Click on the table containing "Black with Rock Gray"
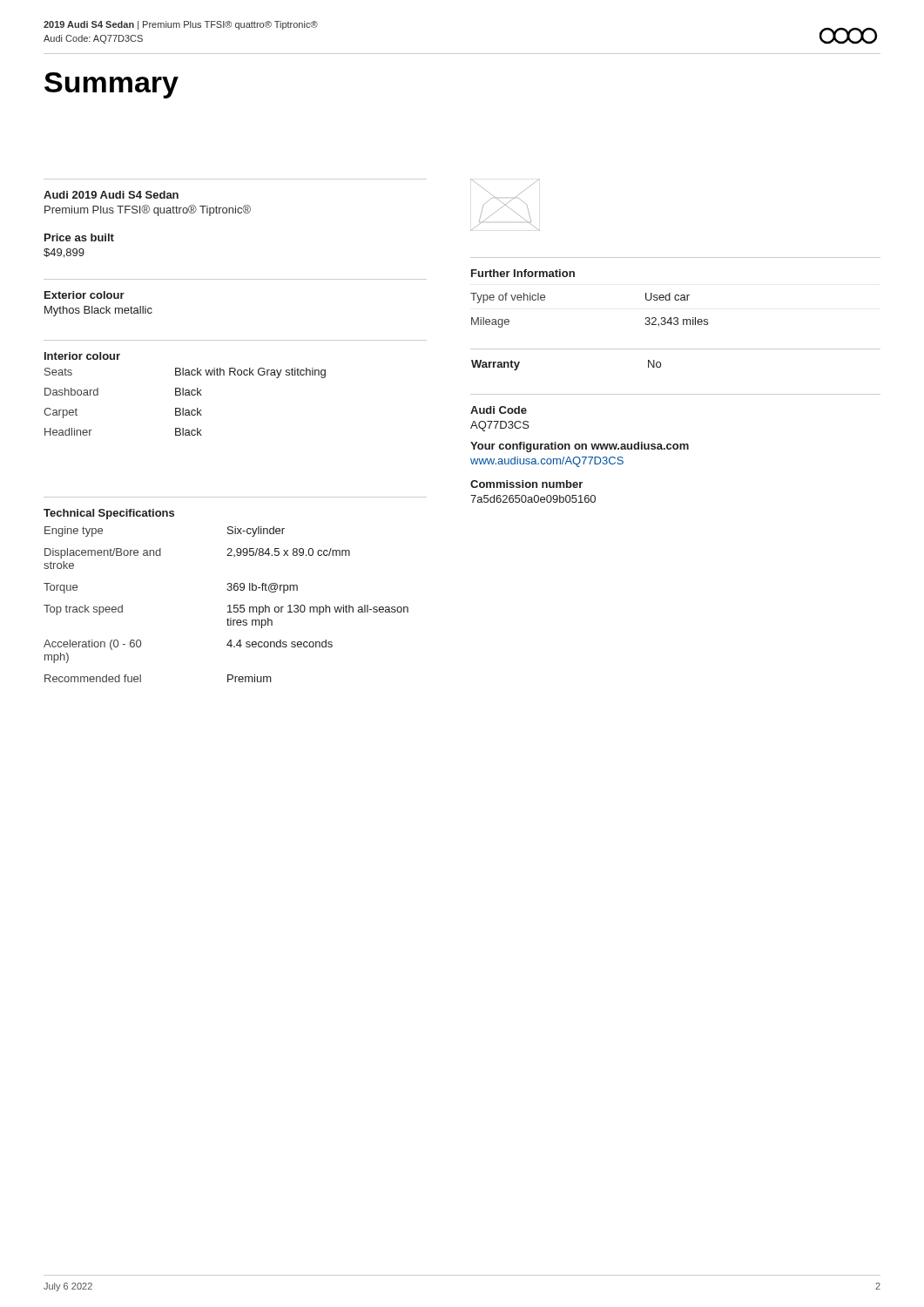 click(235, 402)
